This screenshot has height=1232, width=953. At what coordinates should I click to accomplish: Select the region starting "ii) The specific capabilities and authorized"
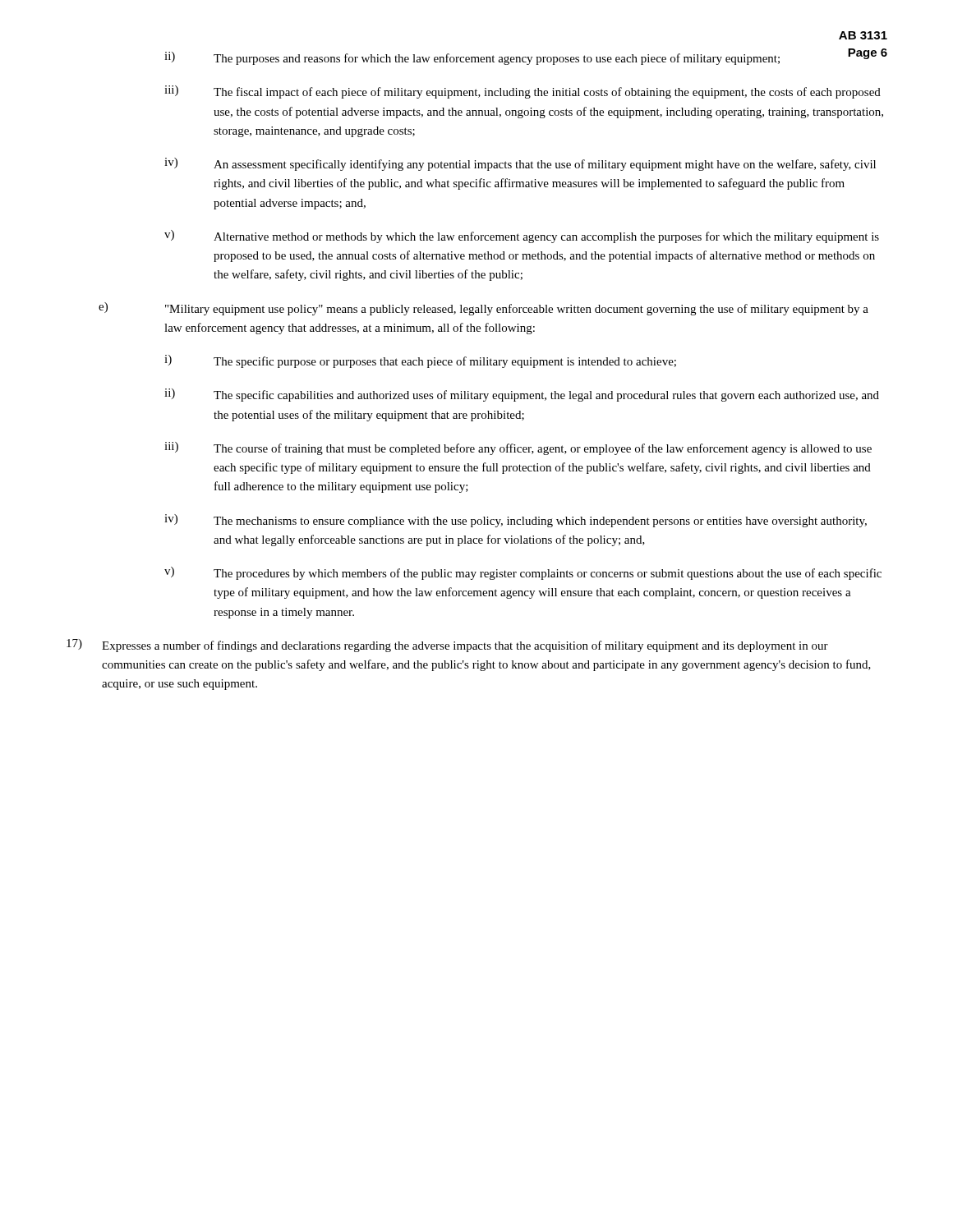tap(526, 405)
